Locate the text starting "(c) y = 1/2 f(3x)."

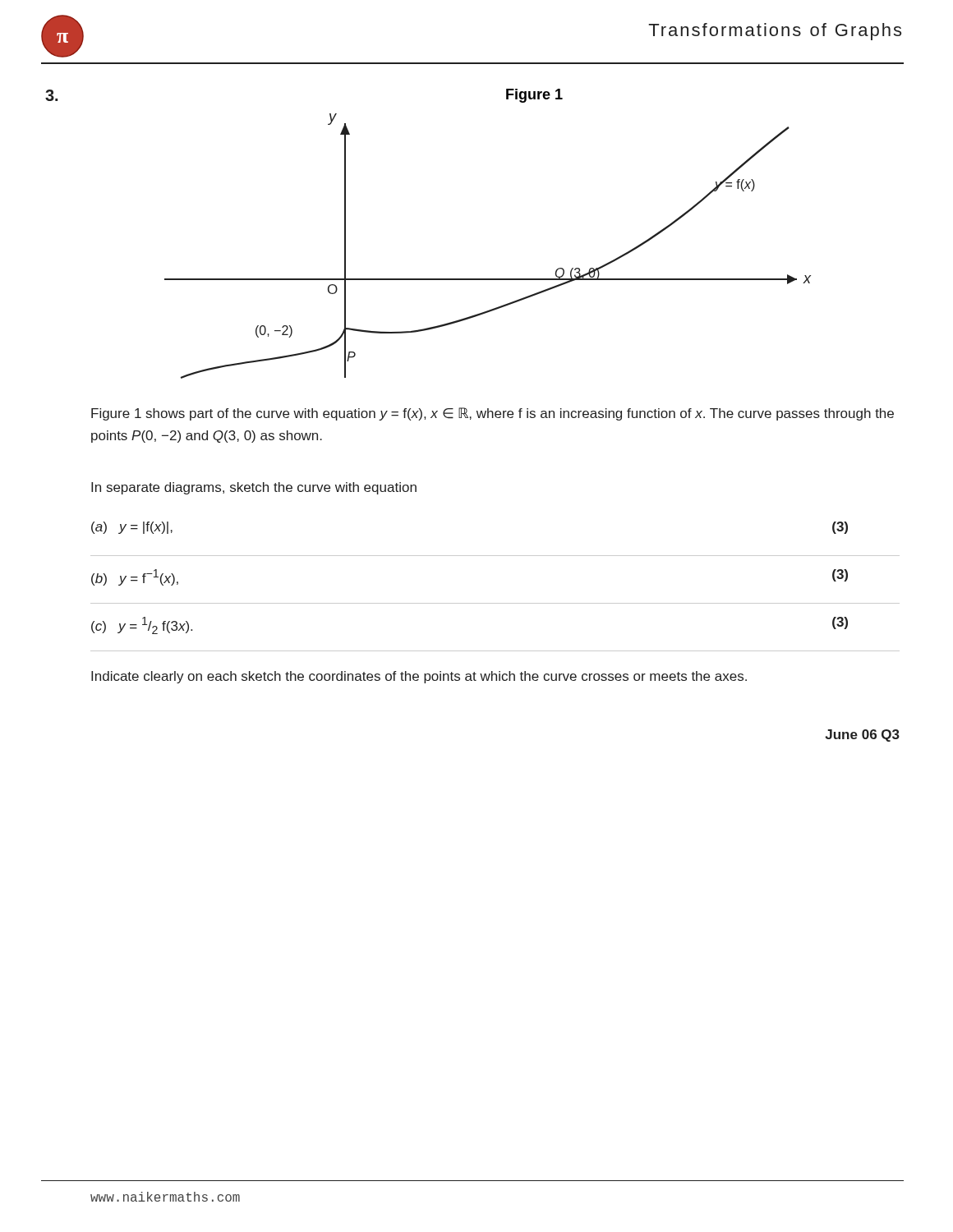[x=144, y=625]
